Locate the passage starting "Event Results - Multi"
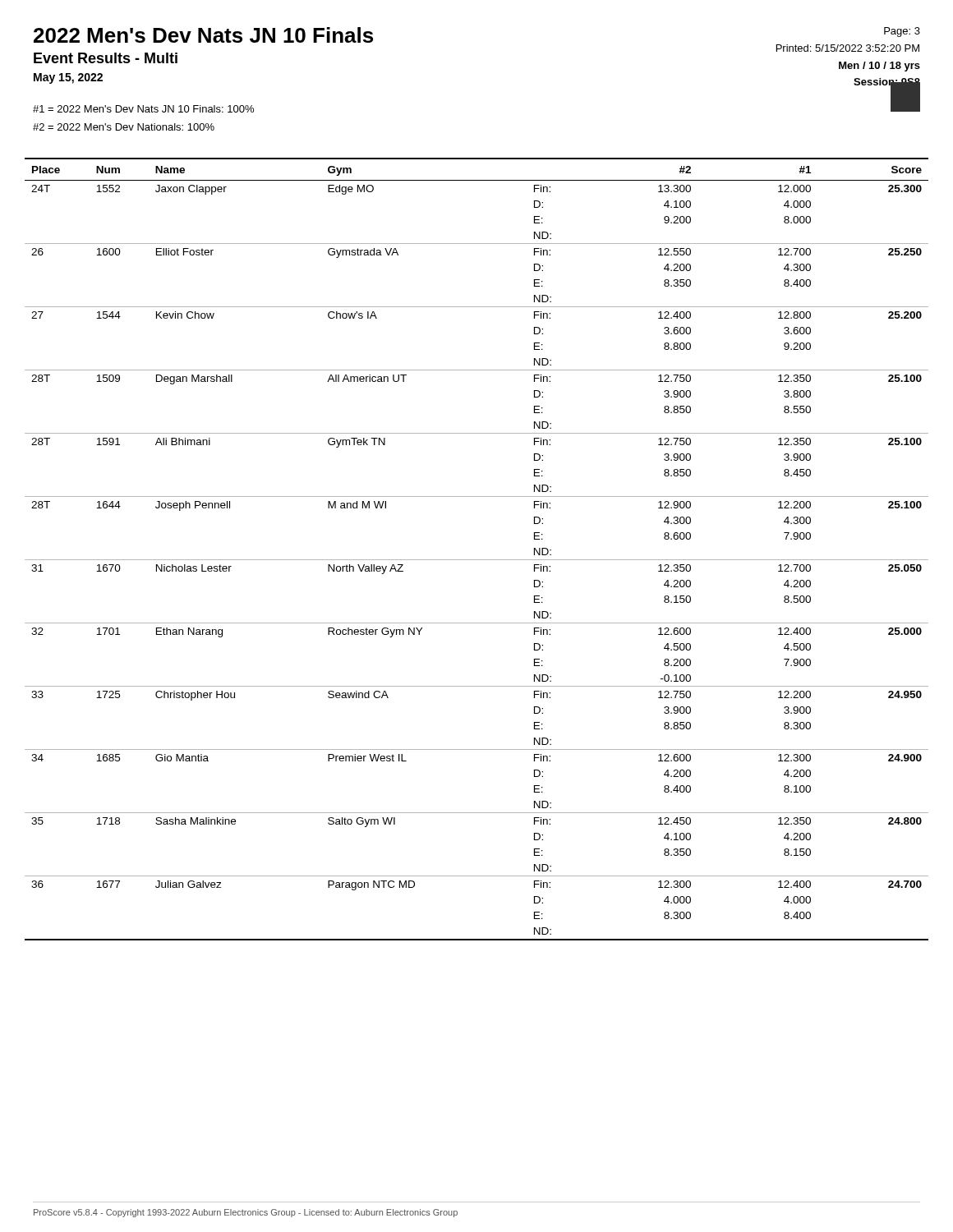This screenshot has width=953, height=1232. point(106,58)
